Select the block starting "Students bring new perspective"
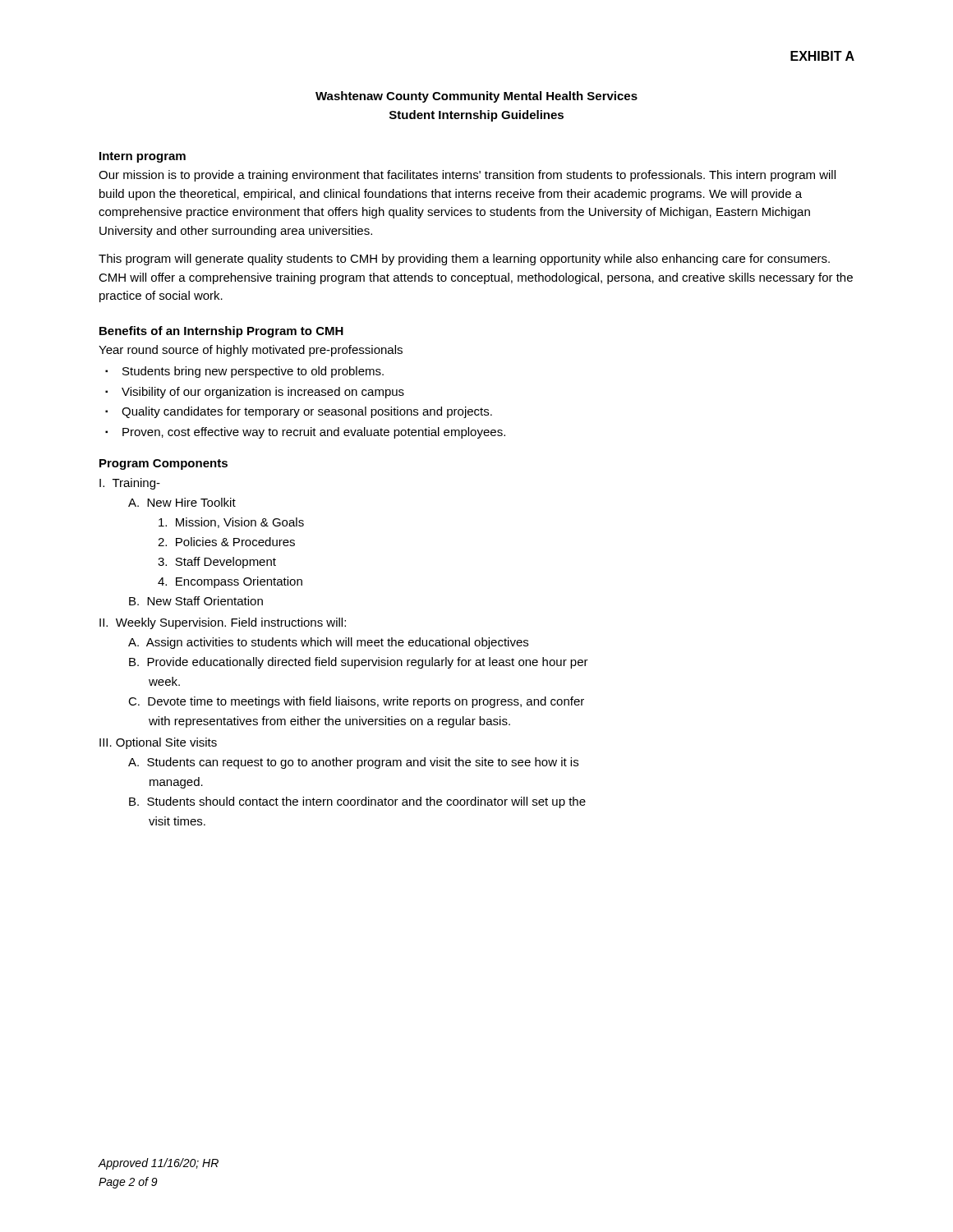Viewport: 953px width, 1232px height. [x=253, y=371]
